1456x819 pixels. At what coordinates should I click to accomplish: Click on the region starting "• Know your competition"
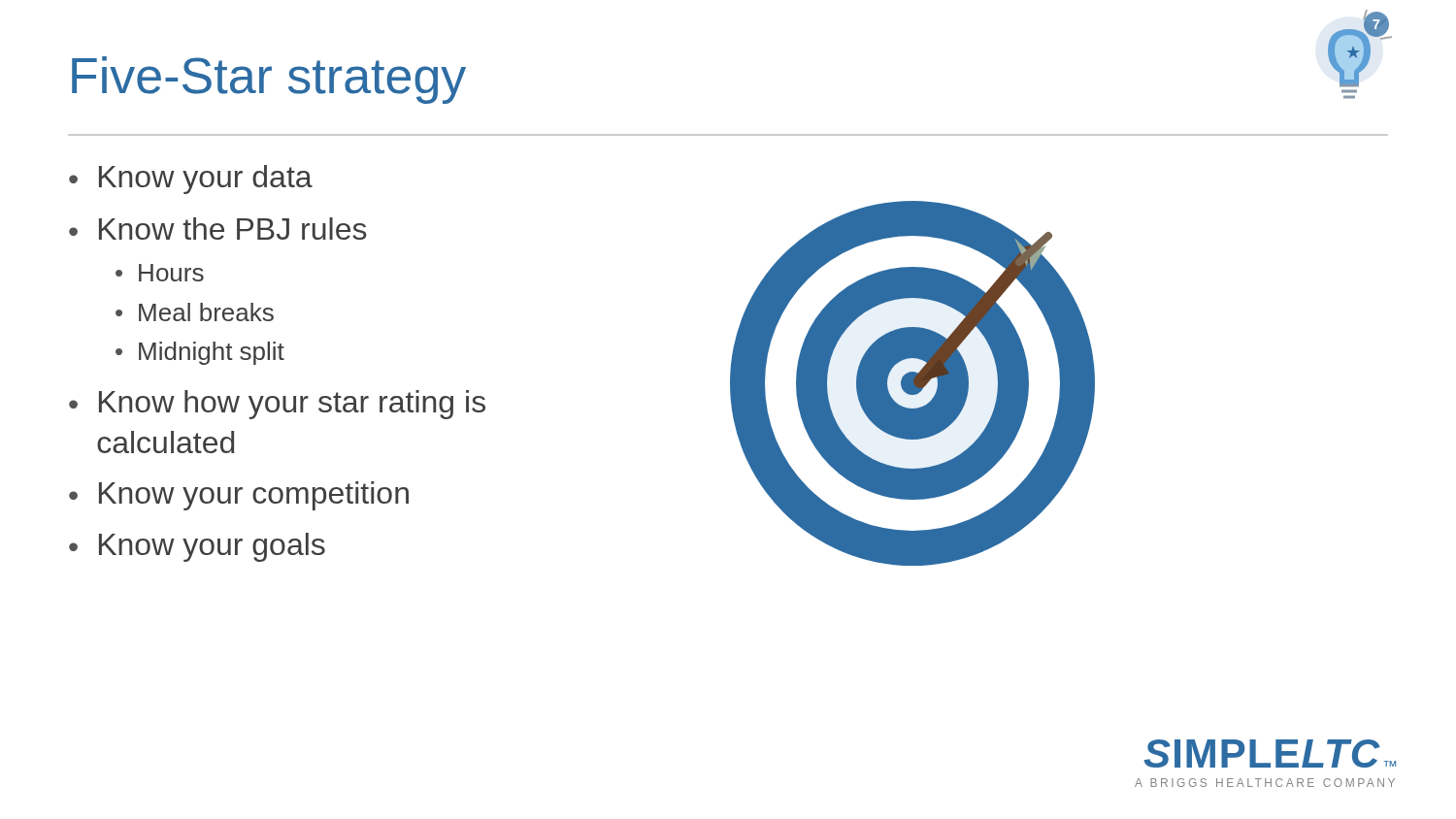(x=239, y=494)
